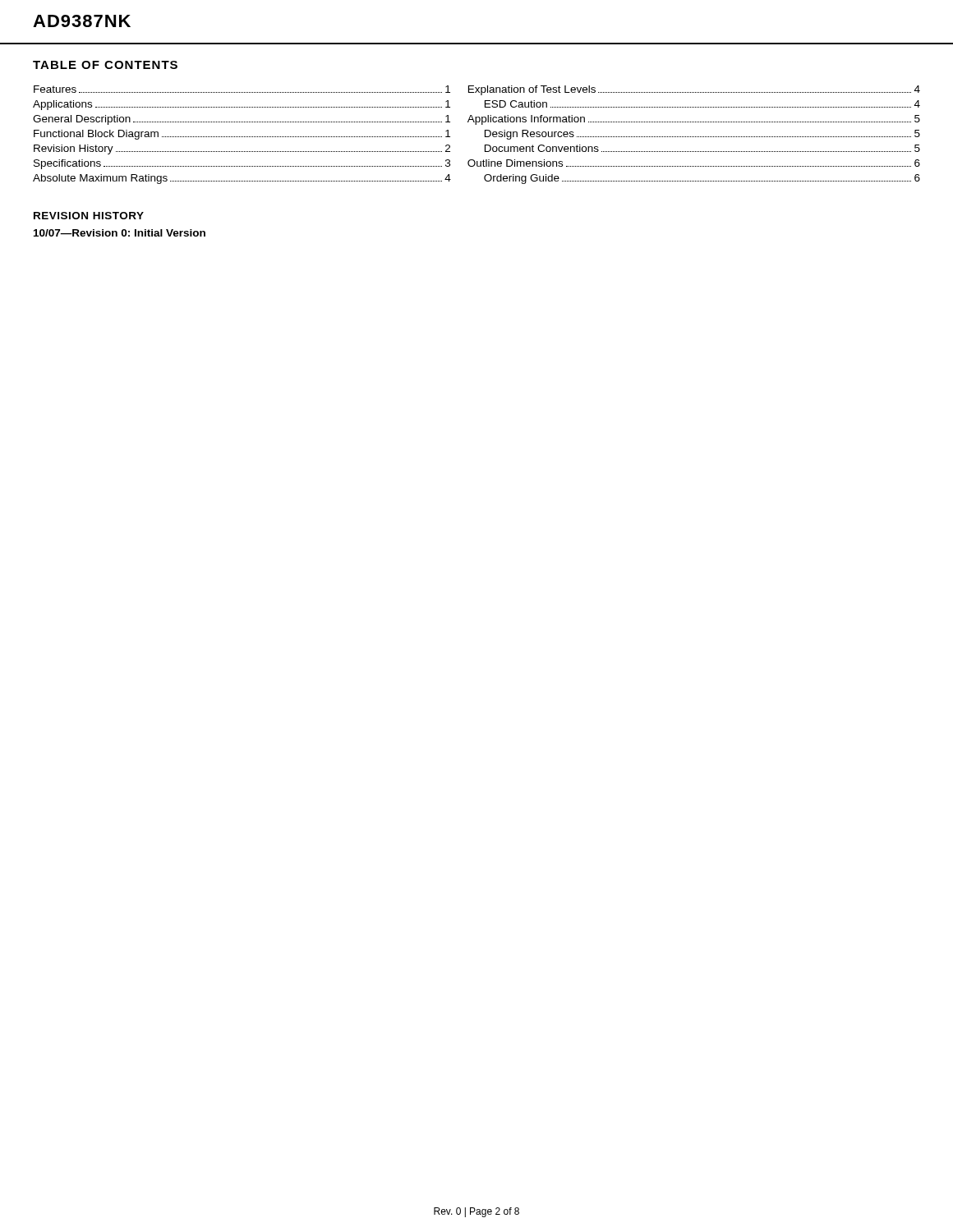Select the passage starting "Explanation of Test"
This screenshot has width=953, height=1232.
(x=694, y=89)
